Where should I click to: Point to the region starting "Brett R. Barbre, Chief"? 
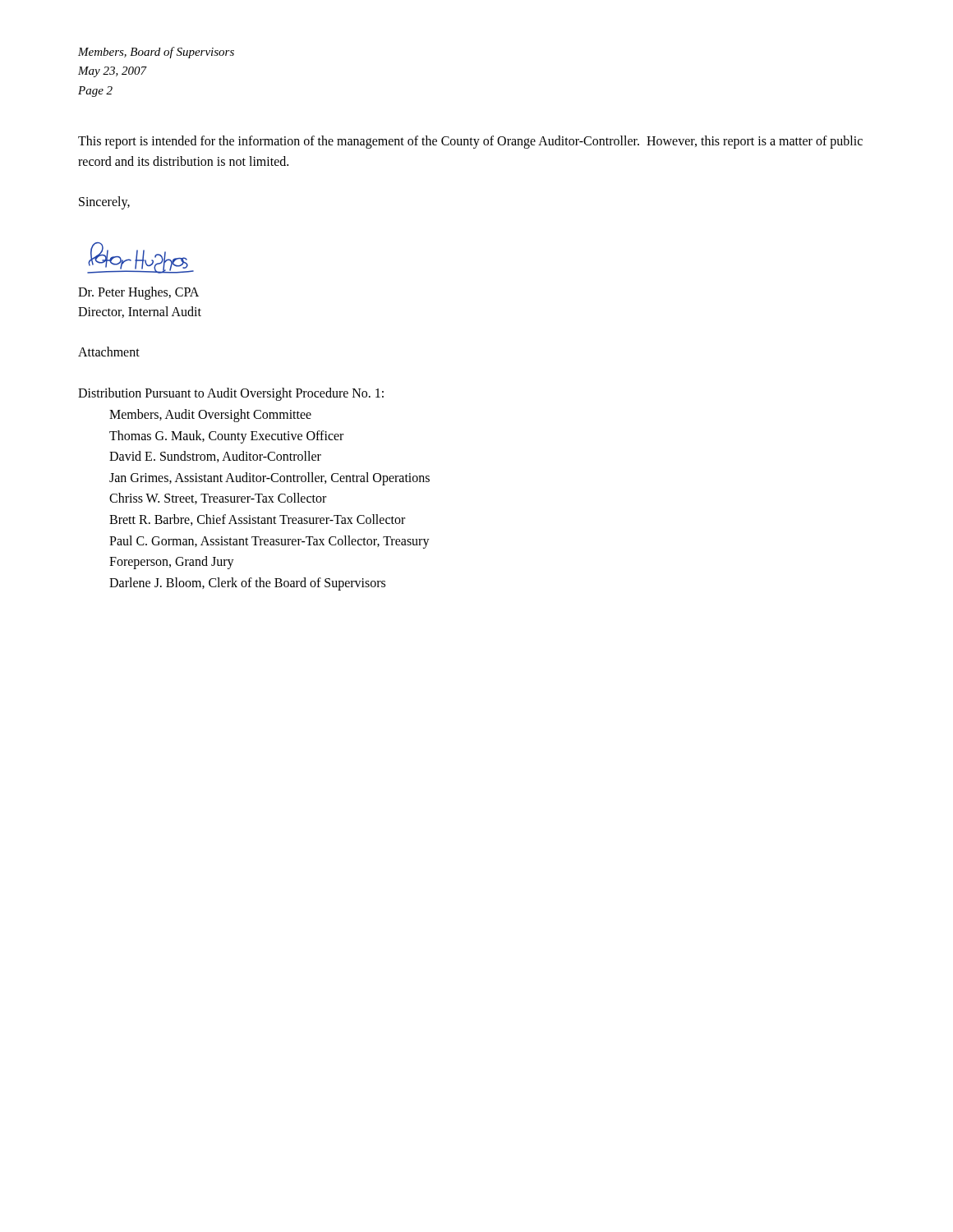coord(257,519)
